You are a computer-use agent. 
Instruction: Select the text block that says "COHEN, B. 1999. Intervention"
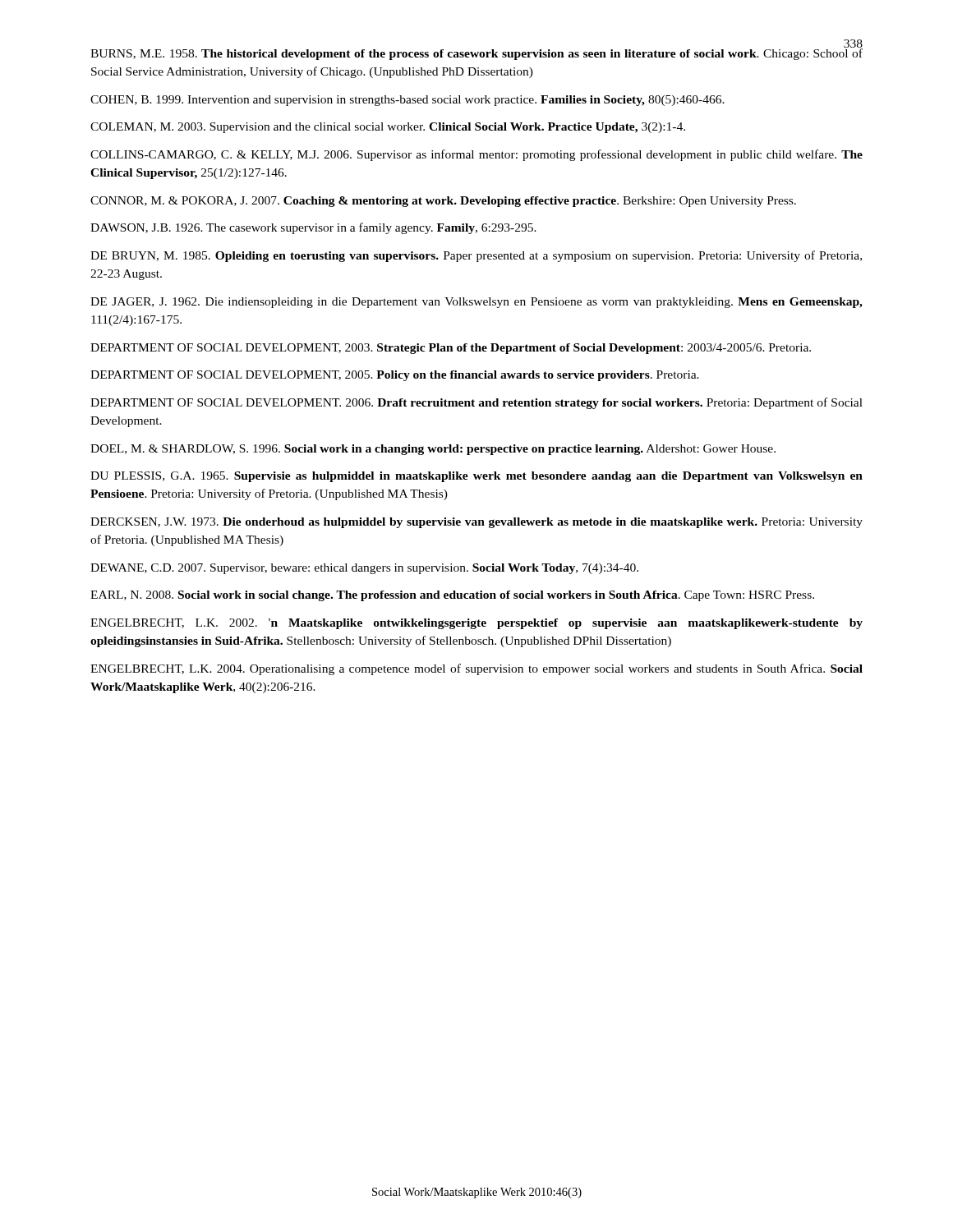pyautogui.click(x=408, y=99)
